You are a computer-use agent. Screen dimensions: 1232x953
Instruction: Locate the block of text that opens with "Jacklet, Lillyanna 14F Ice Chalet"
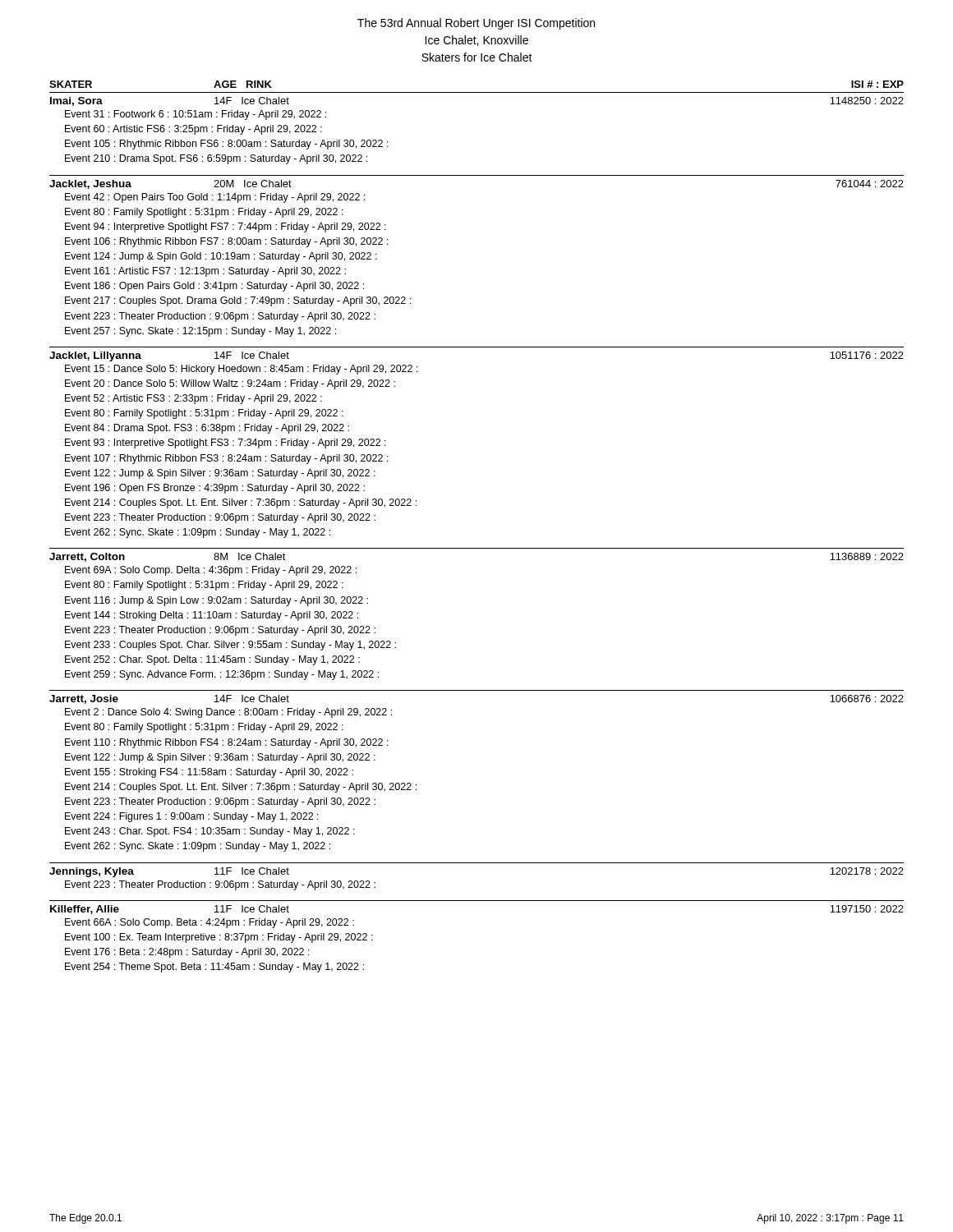coord(97,358)
